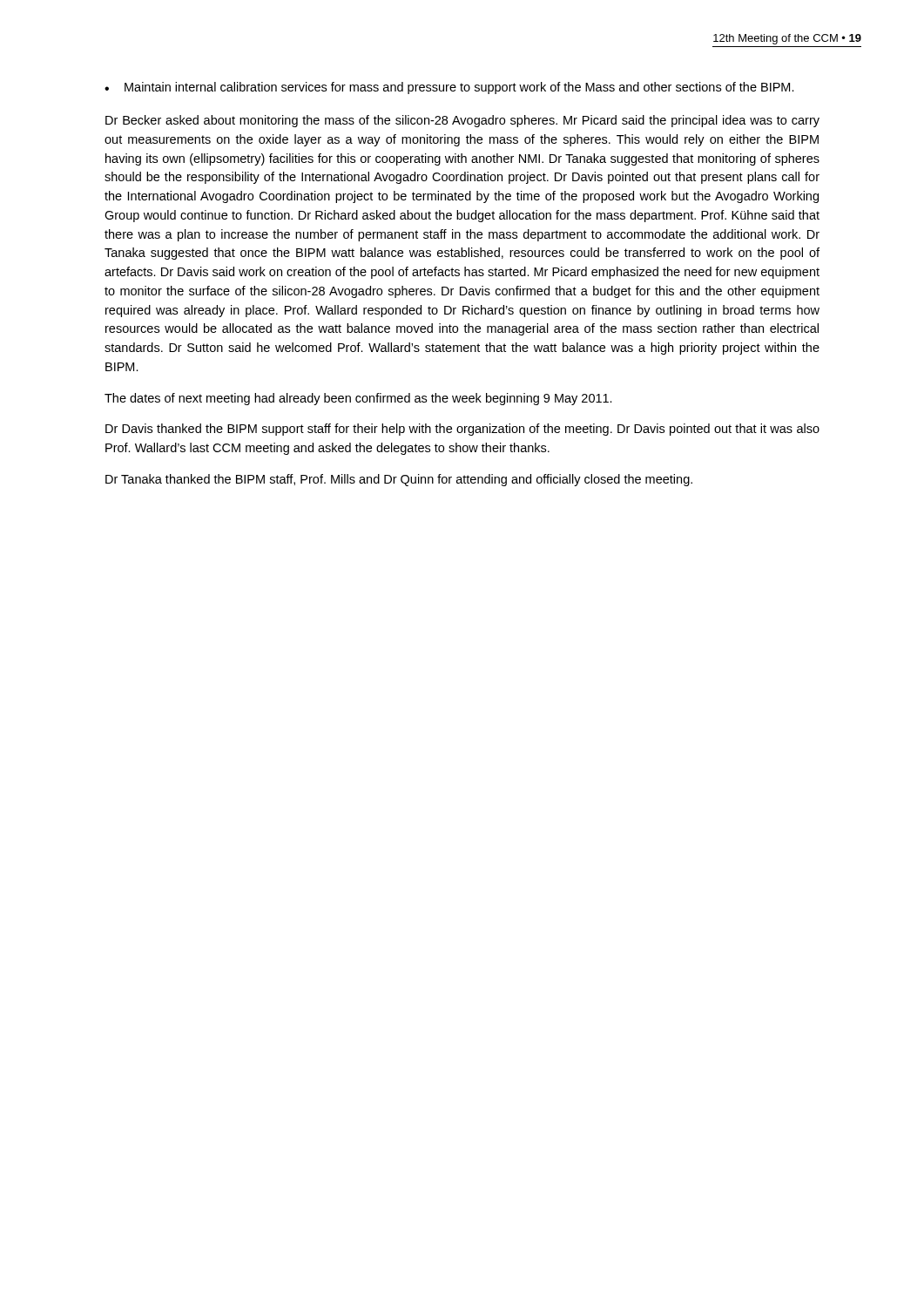Screen dimensions: 1307x924
Task: Where is the passage that starts "Dr Becker asked about monitoring the mass of"?
Action: (462, 243)
